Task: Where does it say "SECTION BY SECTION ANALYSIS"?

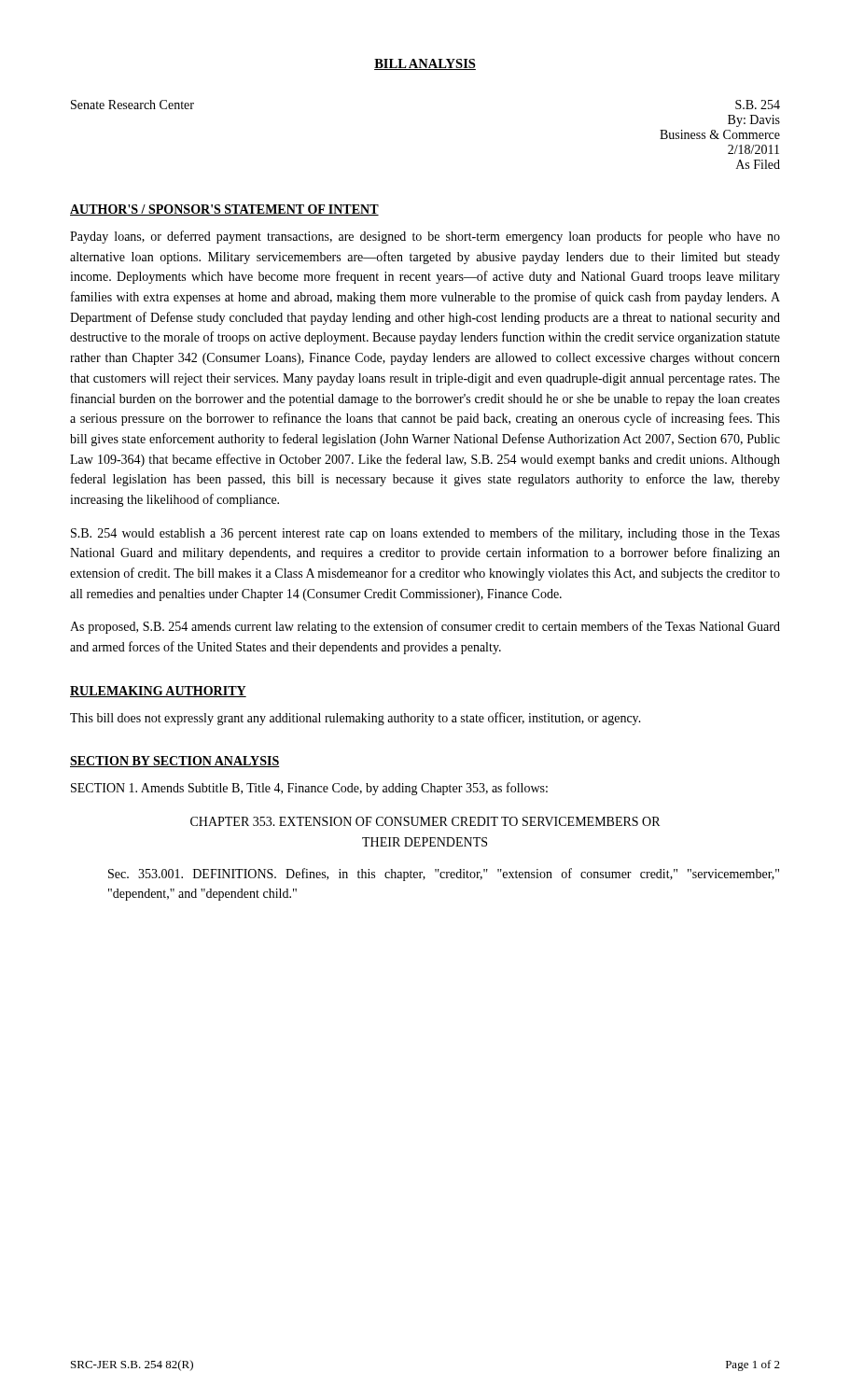Action: coord(175,762)
